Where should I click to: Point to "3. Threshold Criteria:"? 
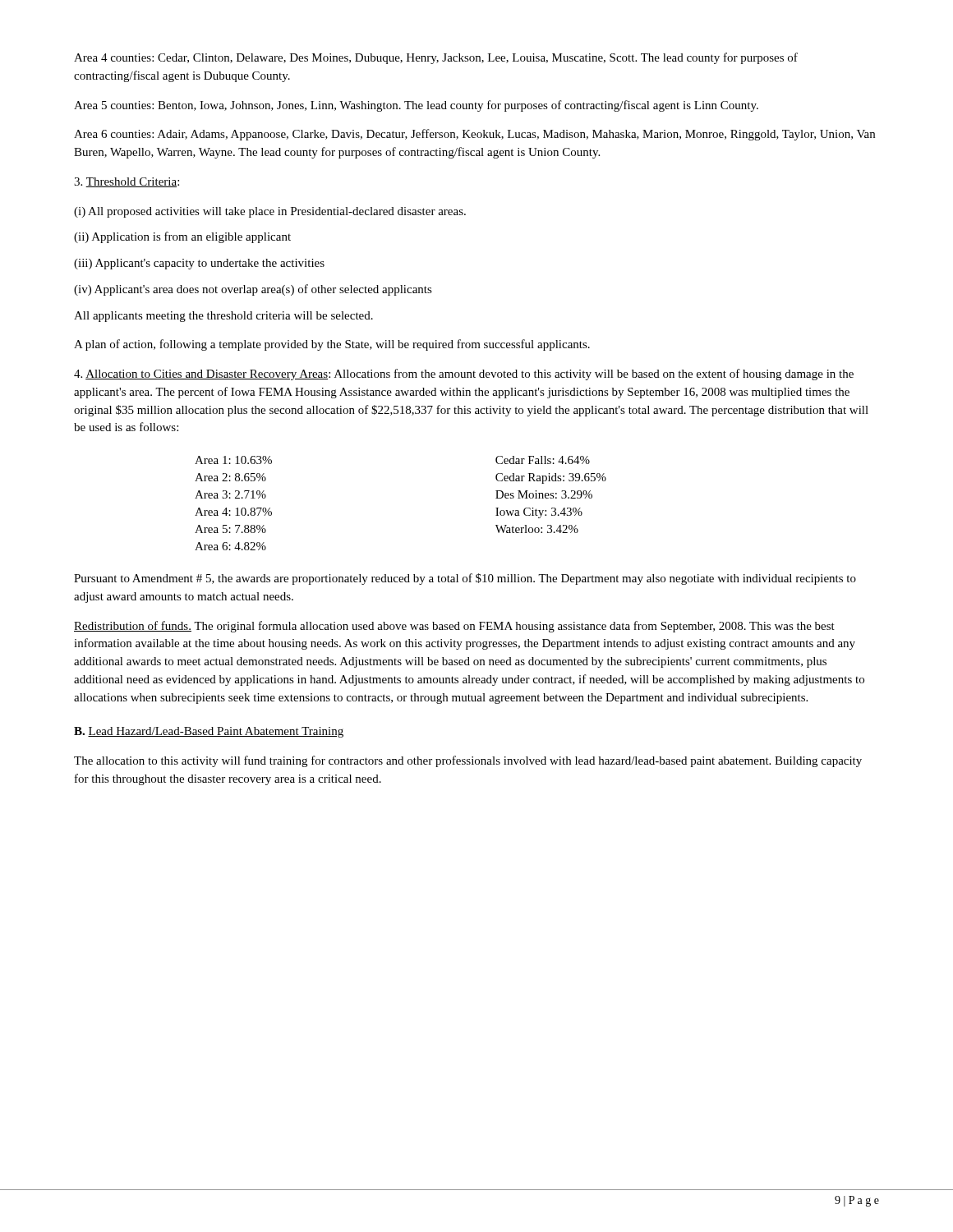tap(127, 181)
